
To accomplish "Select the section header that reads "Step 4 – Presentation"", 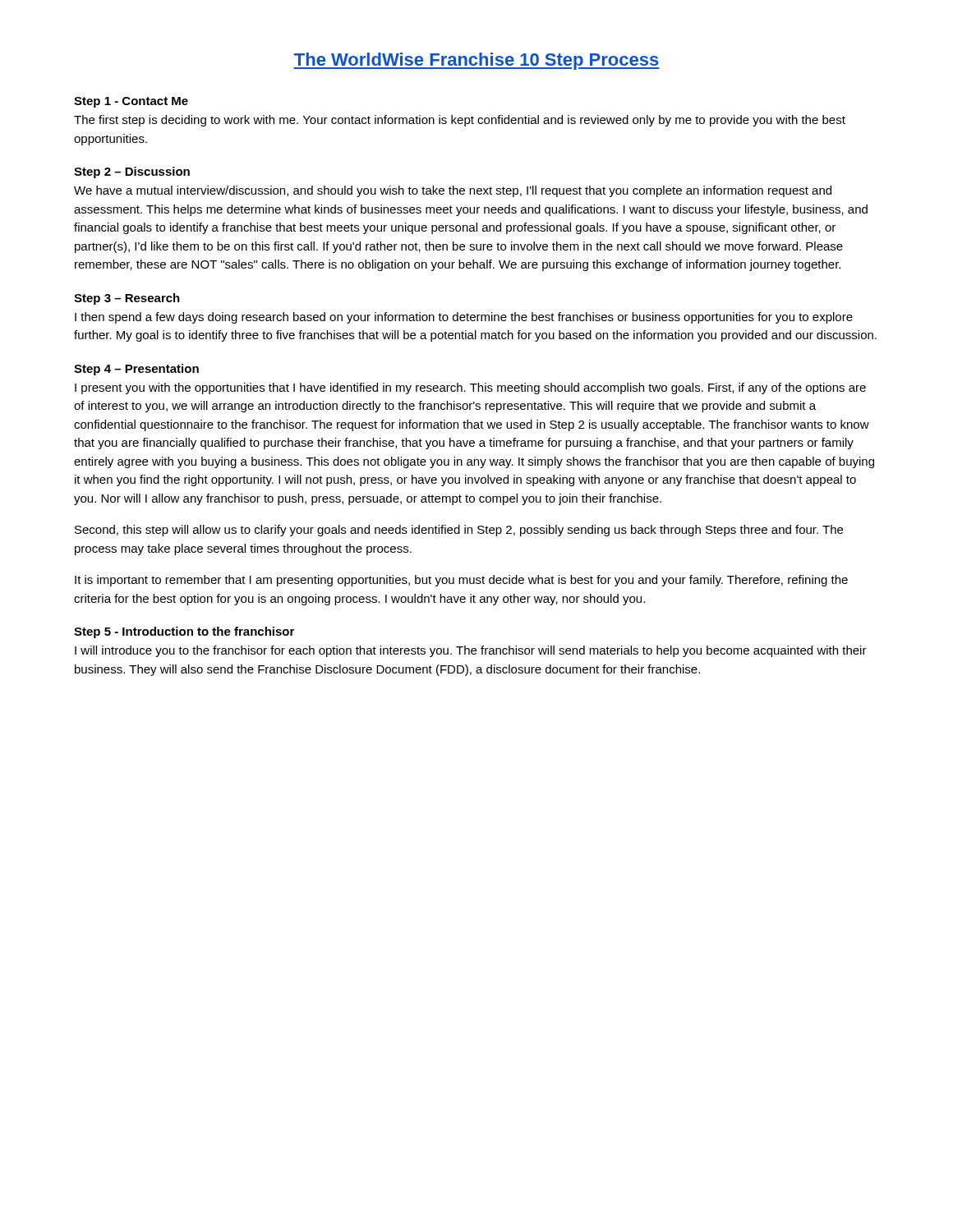I will pos(137,368).
